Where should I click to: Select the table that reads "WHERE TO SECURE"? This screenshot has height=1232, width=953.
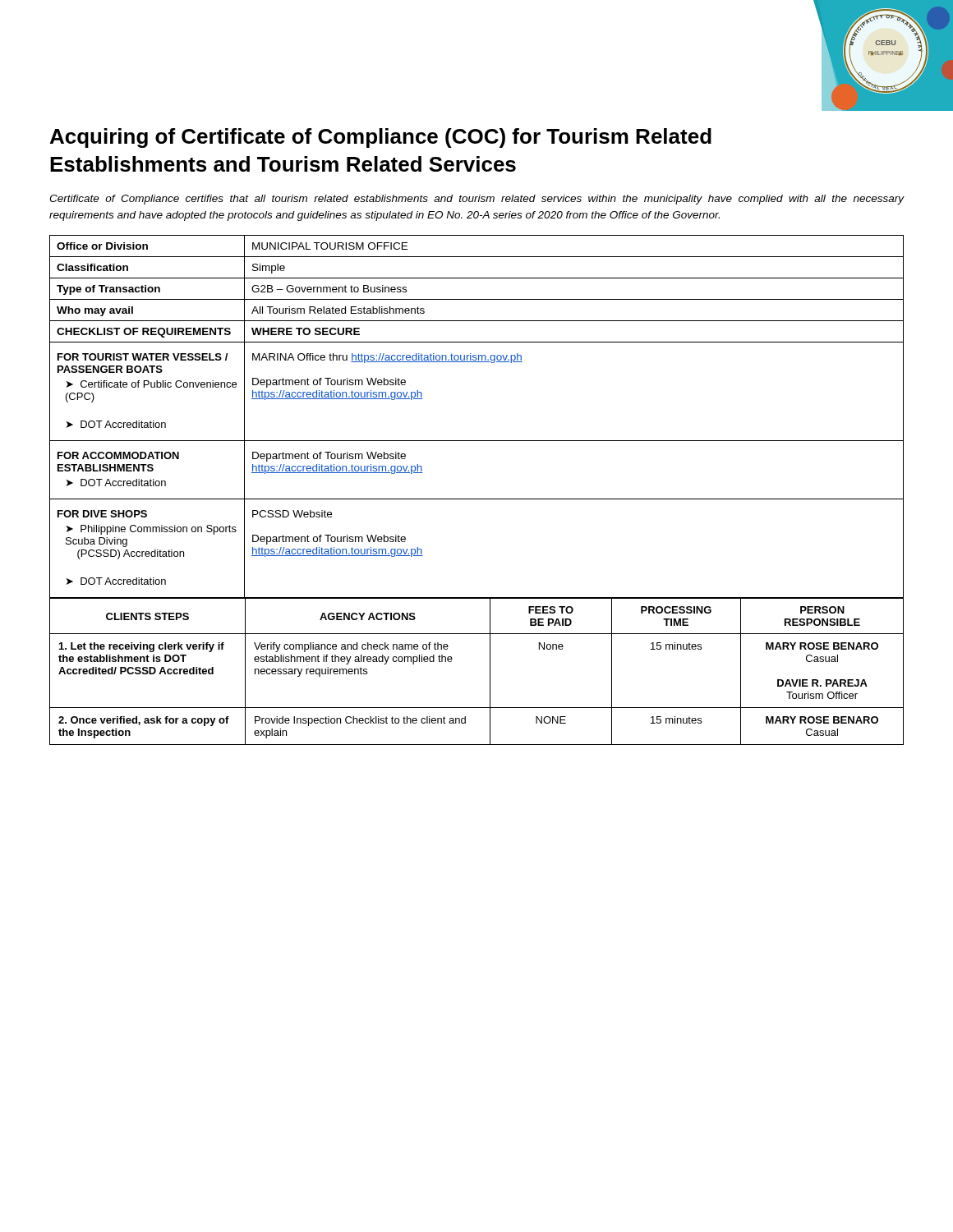coord(476,490)
